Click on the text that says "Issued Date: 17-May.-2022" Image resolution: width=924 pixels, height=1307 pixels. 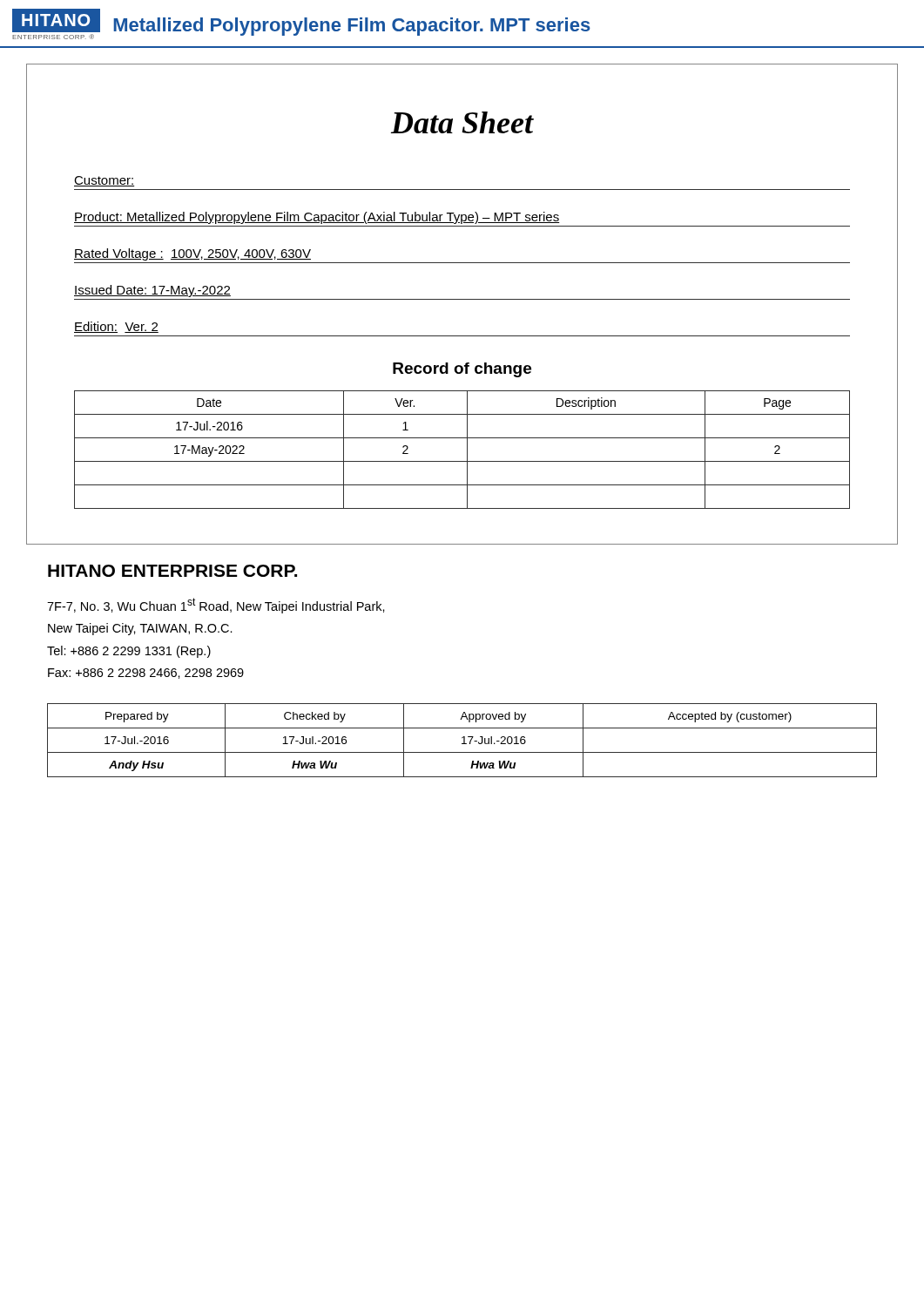462,291
